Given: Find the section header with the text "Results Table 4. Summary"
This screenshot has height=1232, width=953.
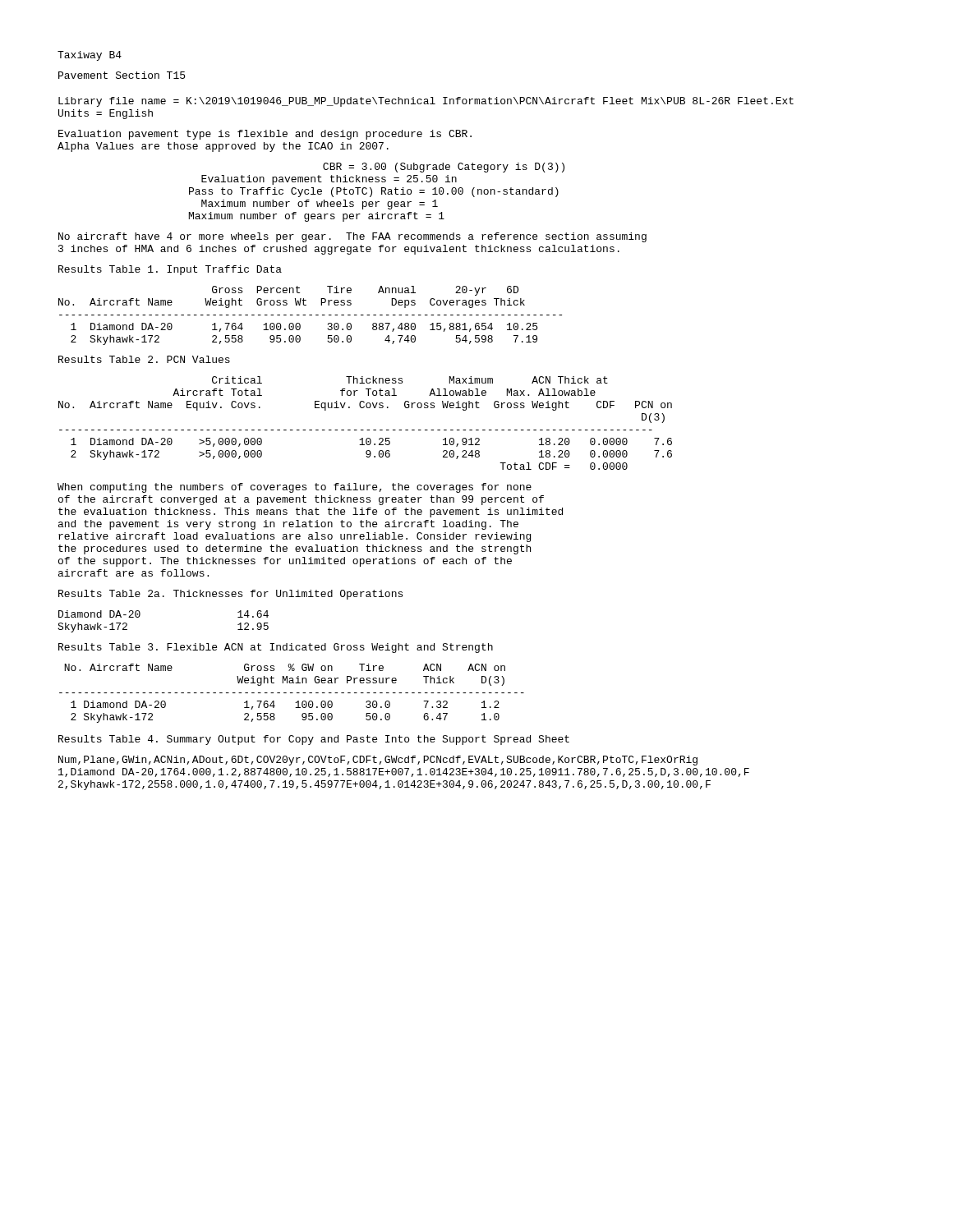Looking at the screenshot, I should [476, 740].
